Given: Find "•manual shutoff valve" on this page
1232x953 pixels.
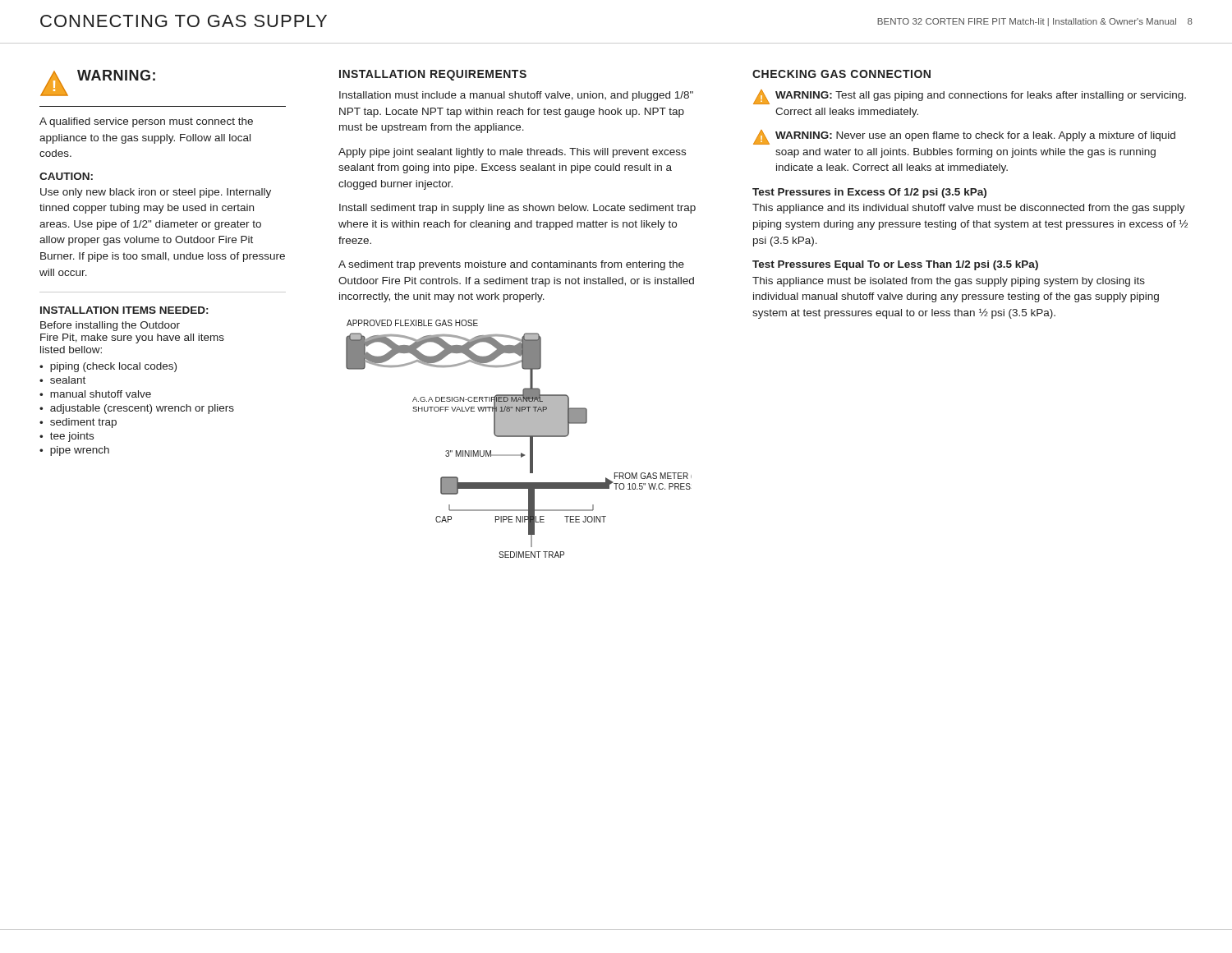Looking at the screenshot, I should click(95, 394).
